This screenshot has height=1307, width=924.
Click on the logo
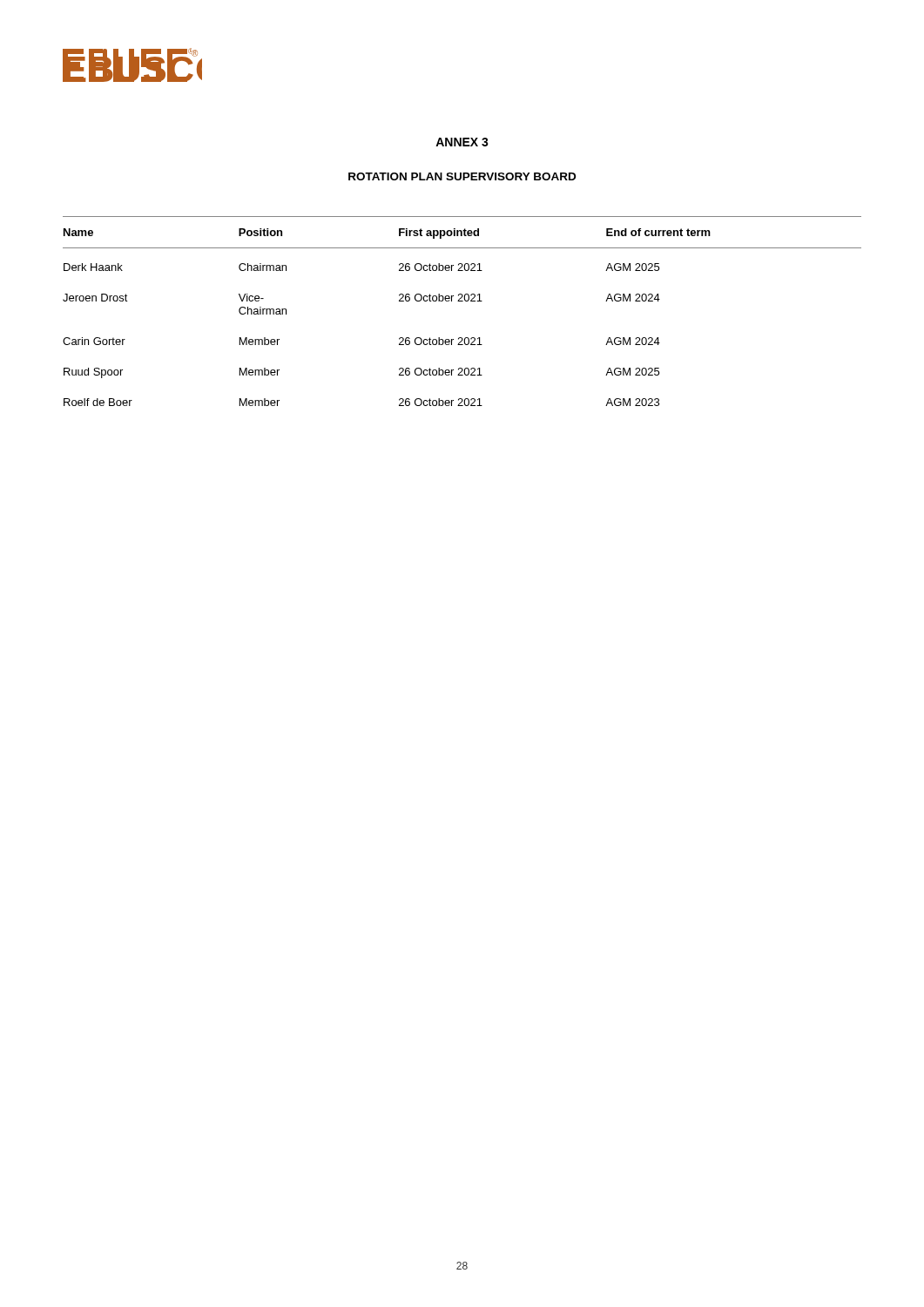click(127, 66)
